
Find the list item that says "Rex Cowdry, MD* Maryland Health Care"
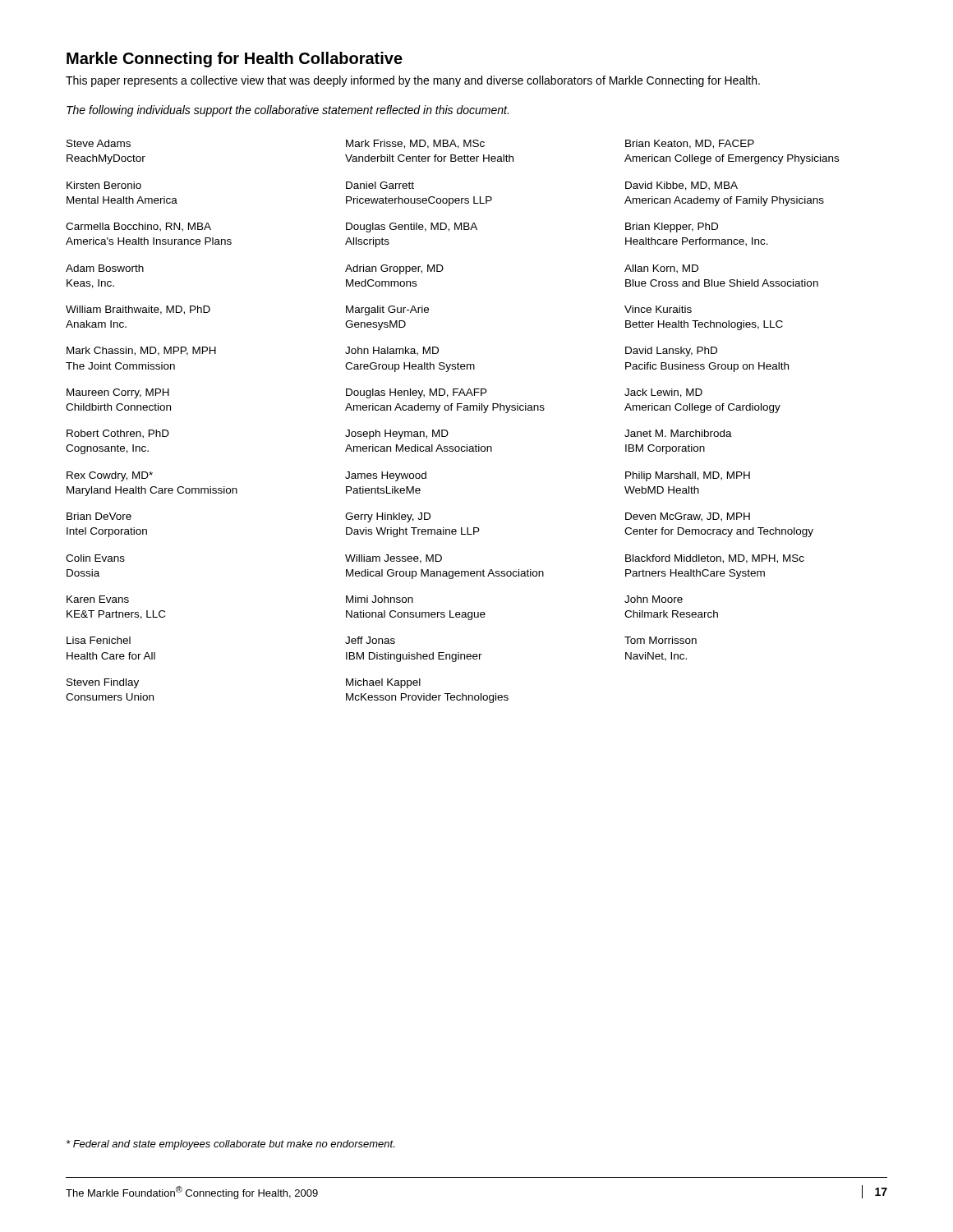coord(197,483)
